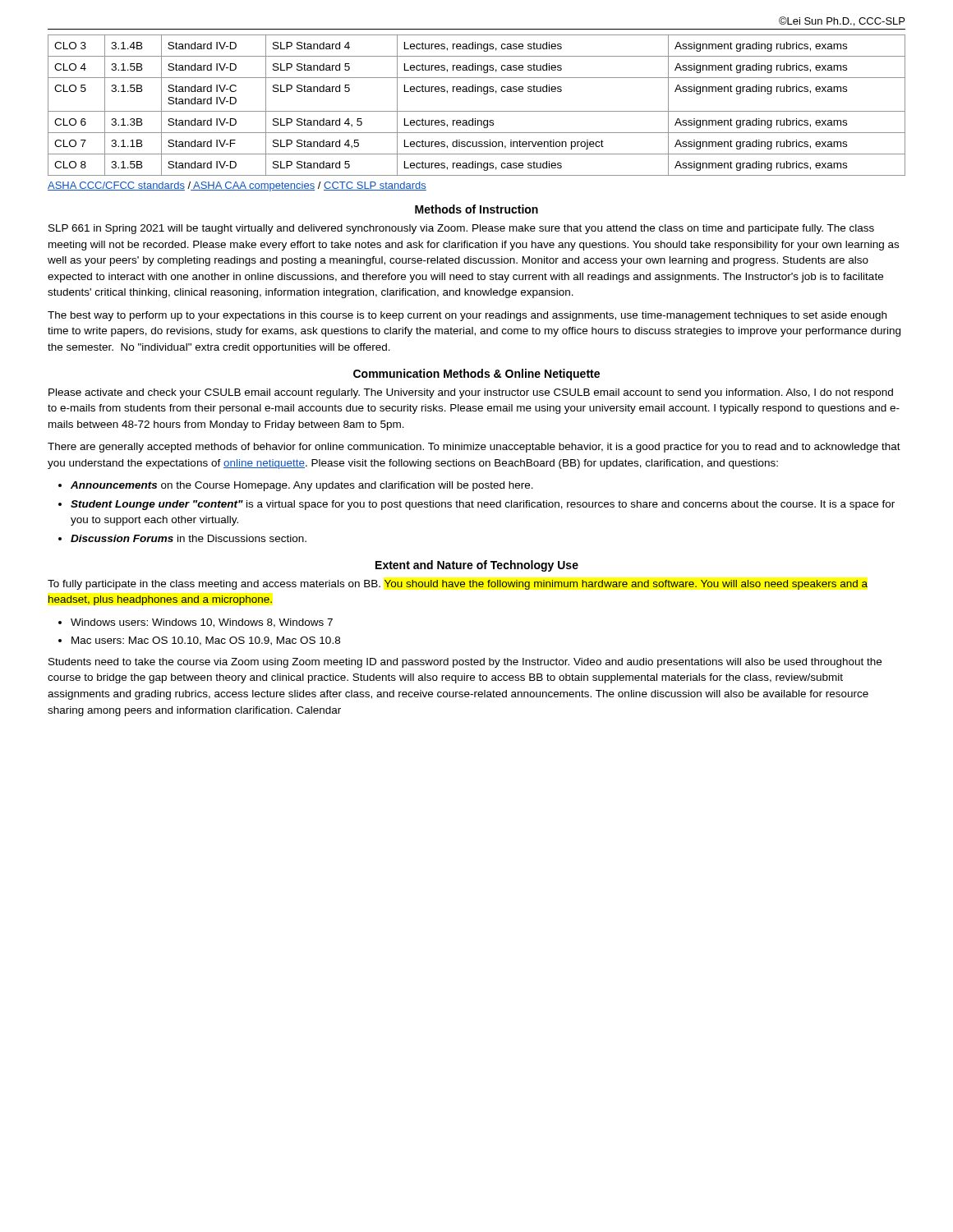The width and height of the screenshot is (953, 1232).
Task: Locate the table with the text "Lectures, readings"
Action: tap(476, 105)
